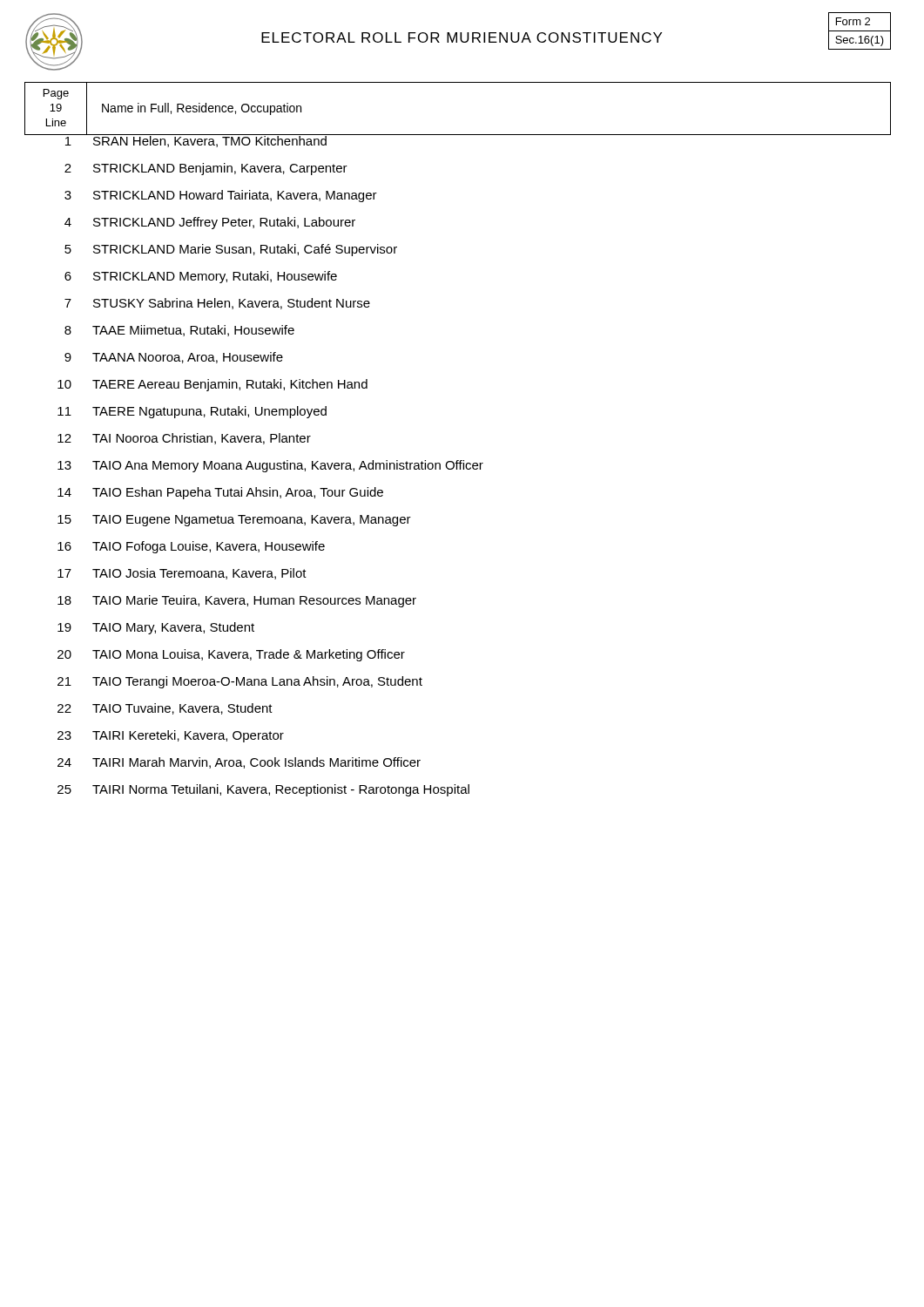Locate the text block starting "20 TAIO Mona Louisa,"
This screenshot has width=924, height=1307.
pyautogui.click(x=215, y=654)
